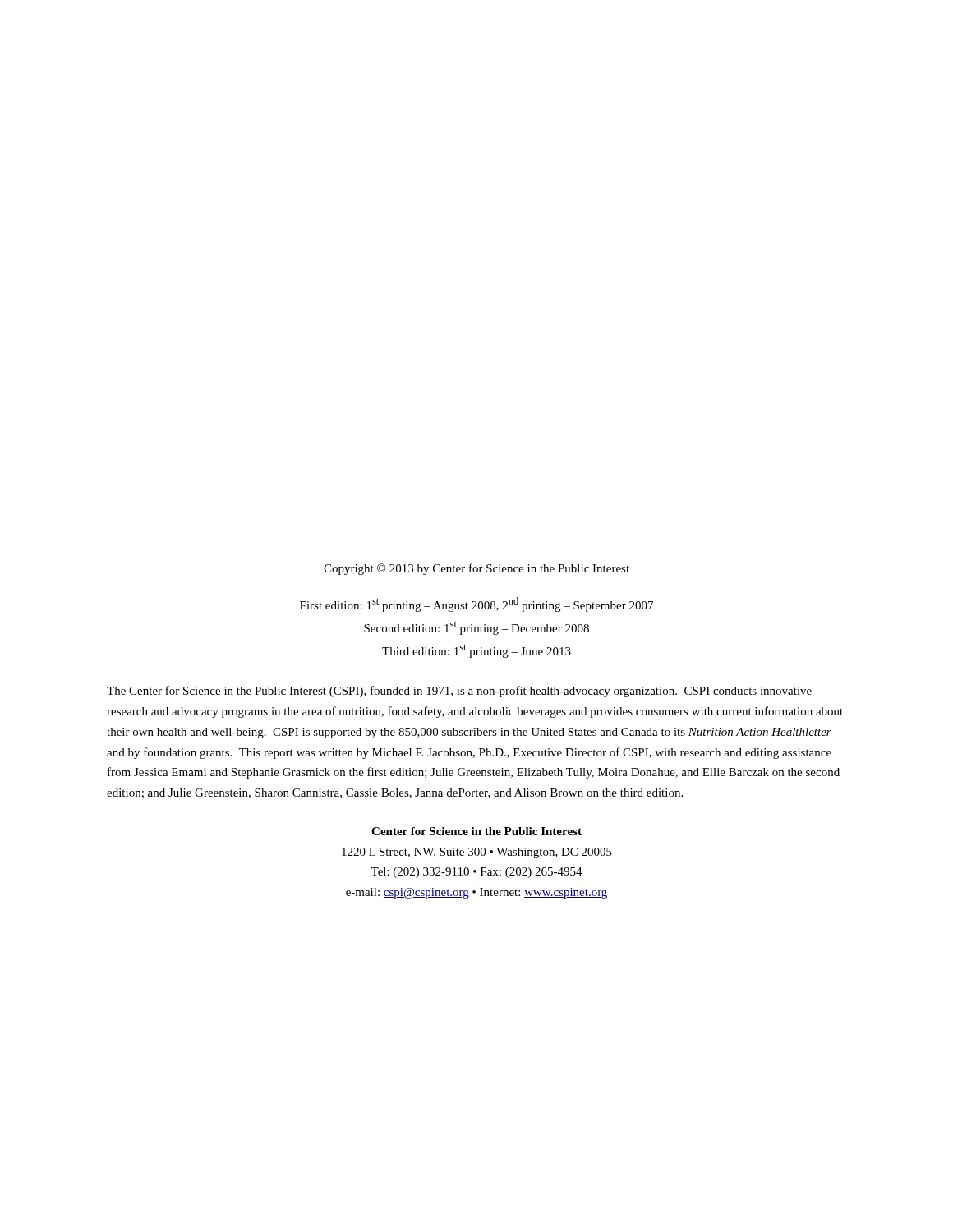Locate the block of text that opens with "Copyright © 2013 by Center for"
953x1232 pixels.
pyautogui.click(x=476, y=568)
